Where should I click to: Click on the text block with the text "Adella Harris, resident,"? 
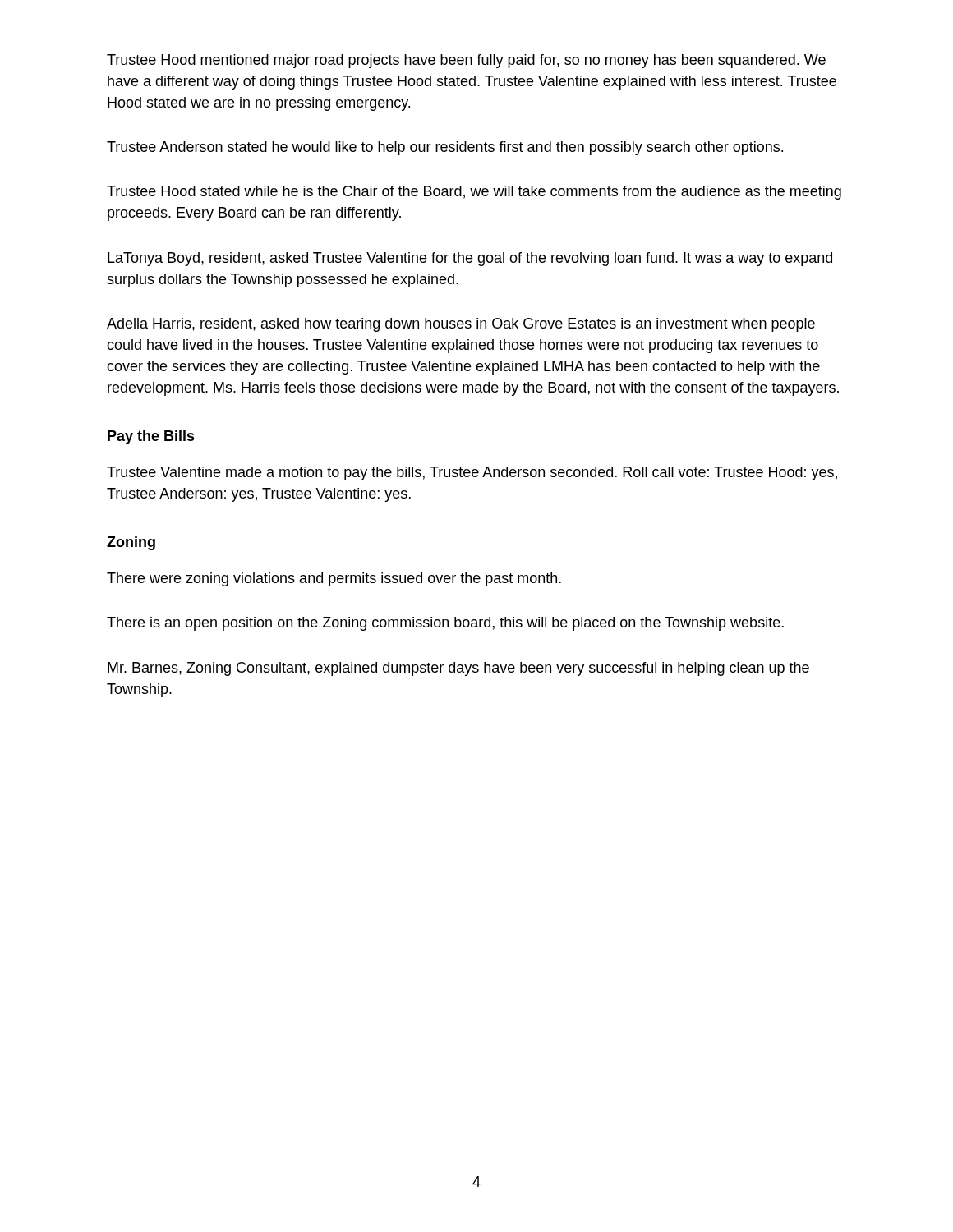pyautogui.click(x=473, y=356)
